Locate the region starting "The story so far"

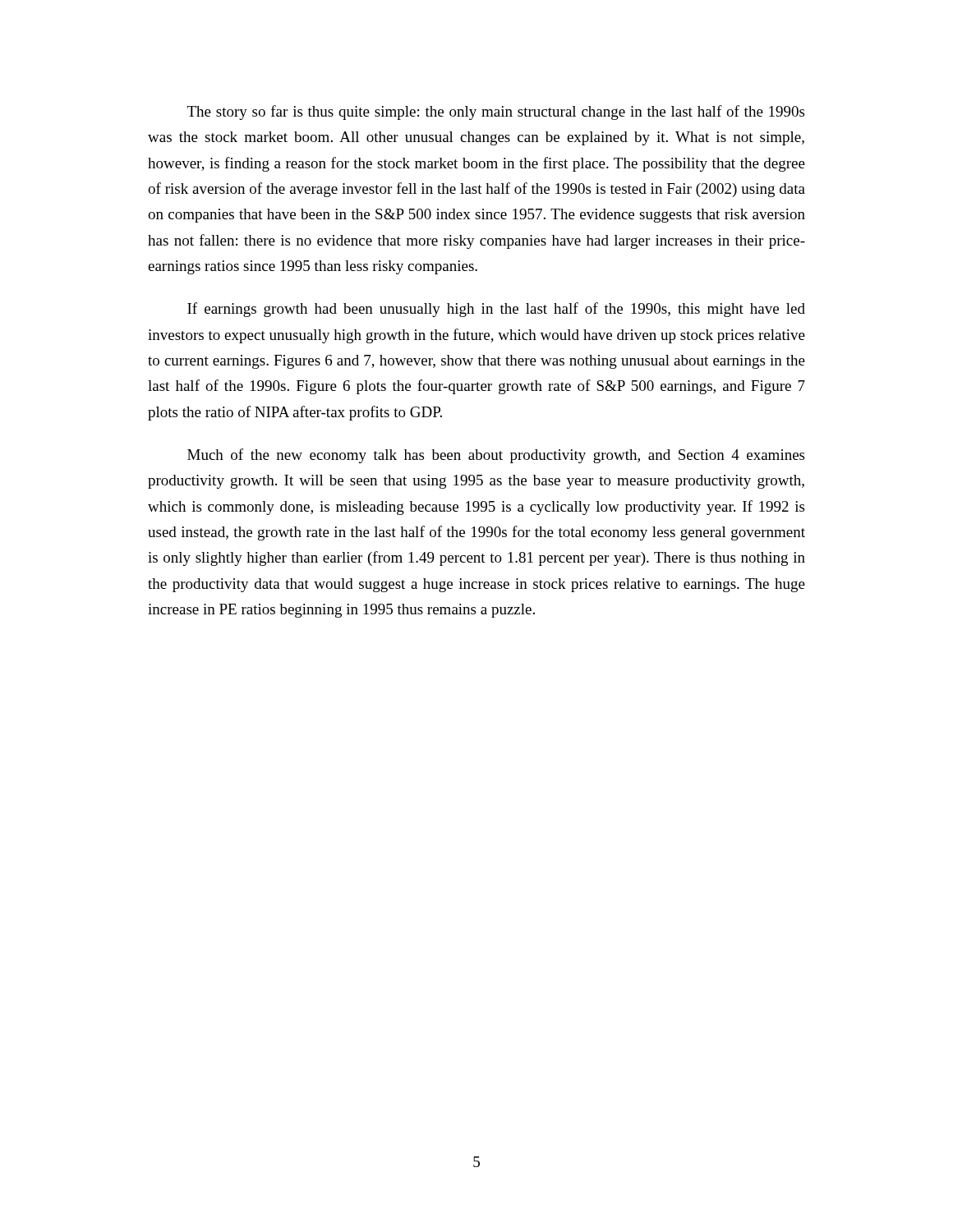click(x=476, y=188)
